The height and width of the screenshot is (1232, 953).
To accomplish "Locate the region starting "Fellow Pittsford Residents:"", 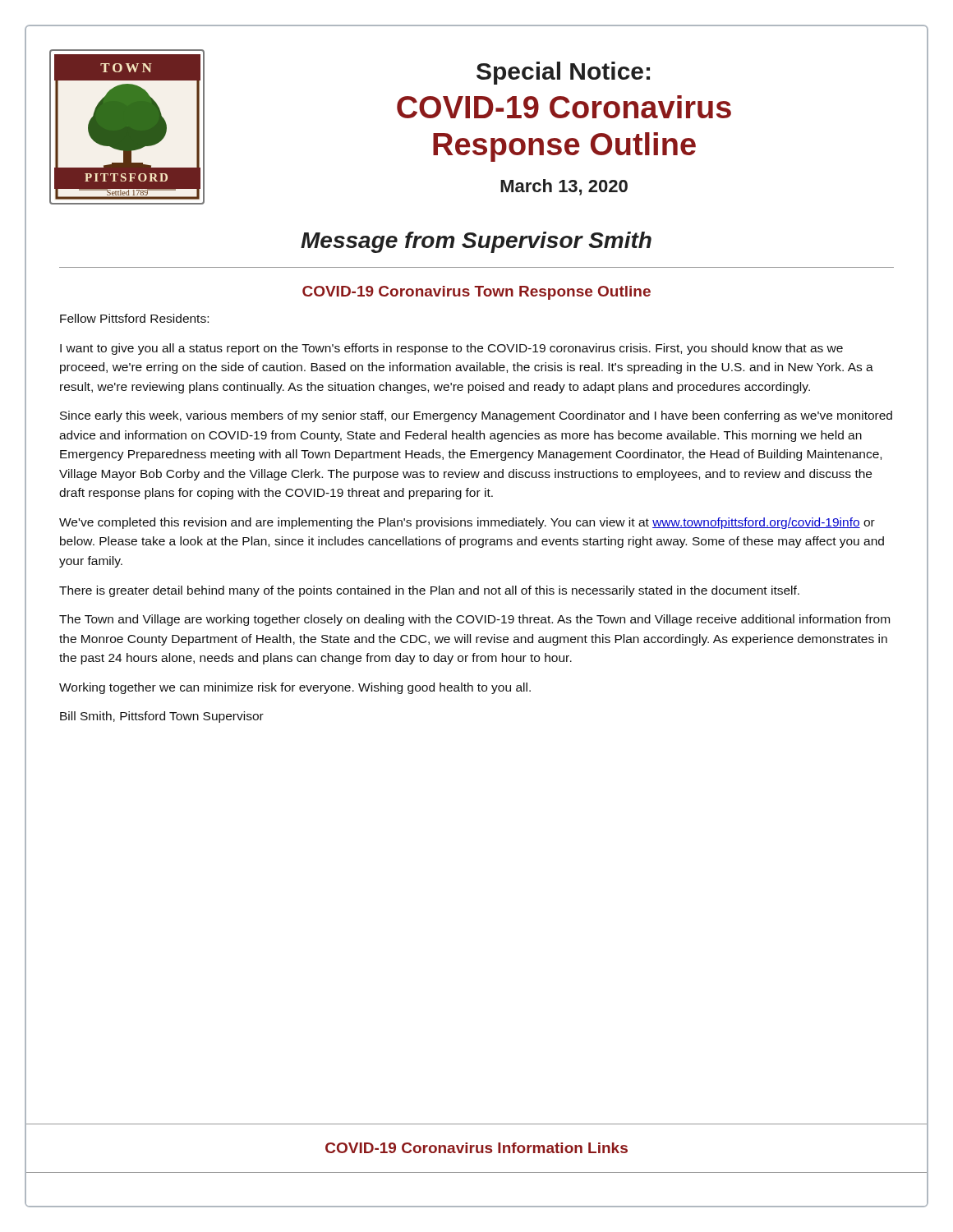I will click(135, 318).
